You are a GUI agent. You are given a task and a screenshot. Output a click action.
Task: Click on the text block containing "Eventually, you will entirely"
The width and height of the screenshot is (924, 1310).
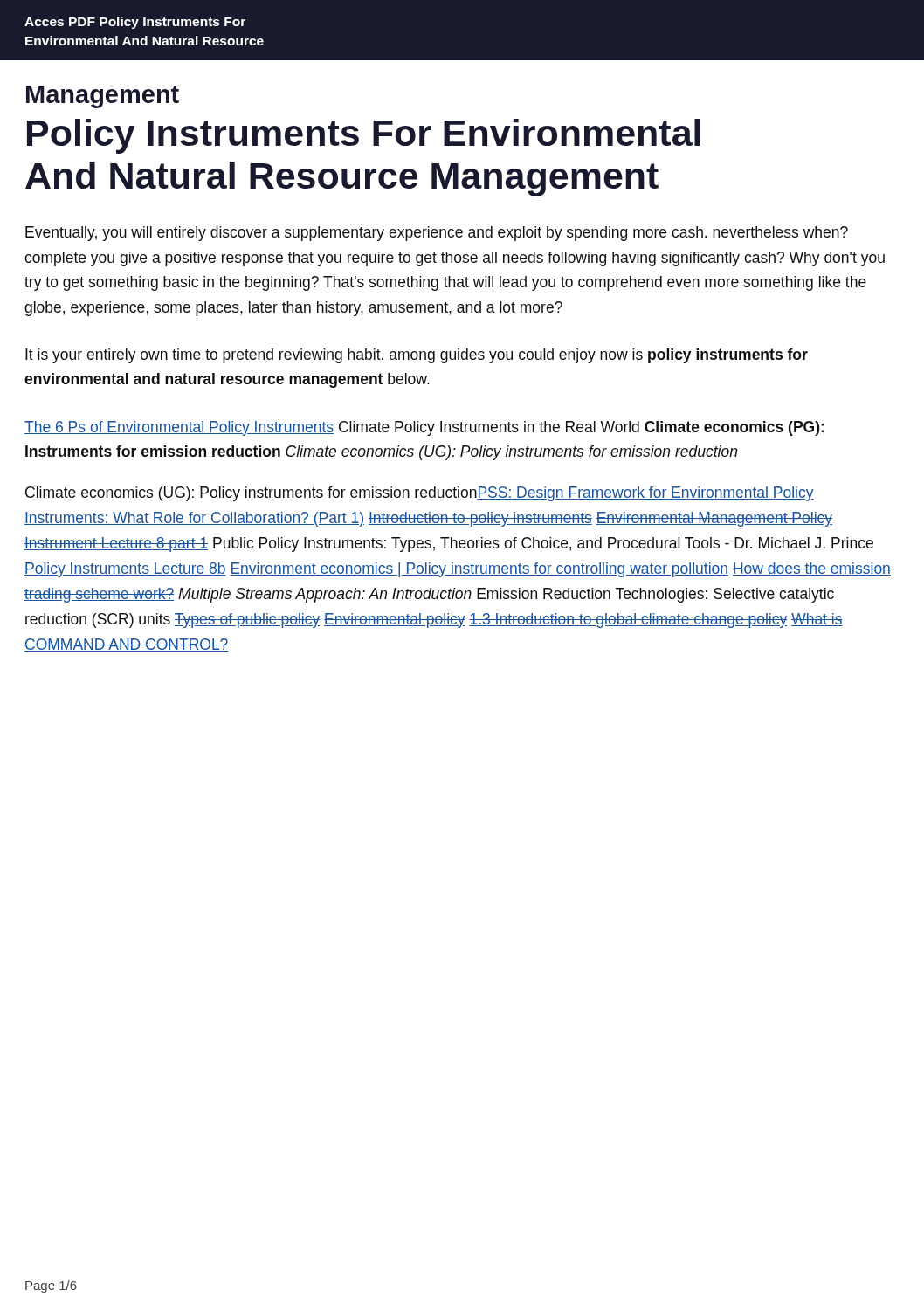tap(462, 270)
